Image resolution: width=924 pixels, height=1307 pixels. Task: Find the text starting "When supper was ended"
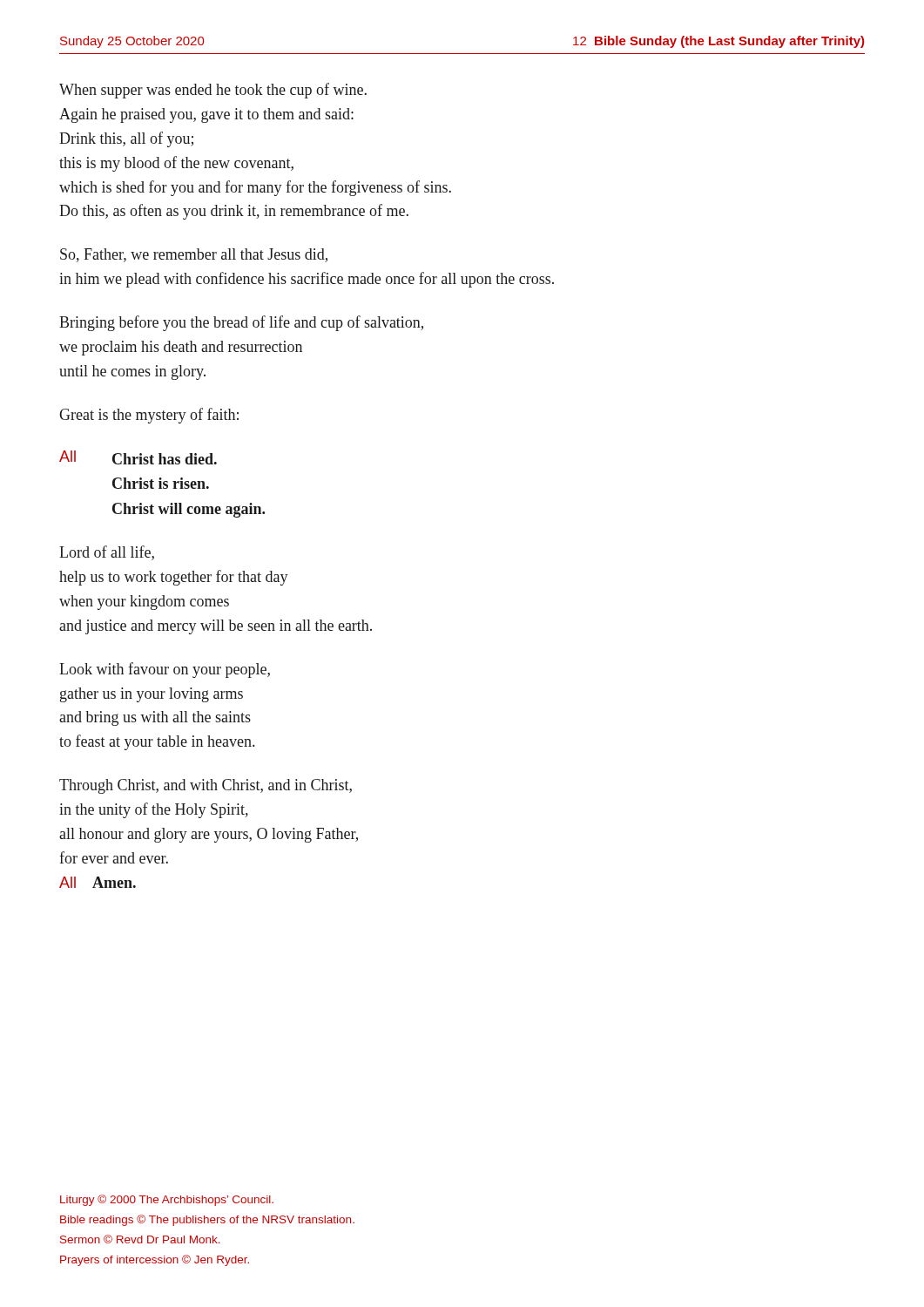coord(256,151)
